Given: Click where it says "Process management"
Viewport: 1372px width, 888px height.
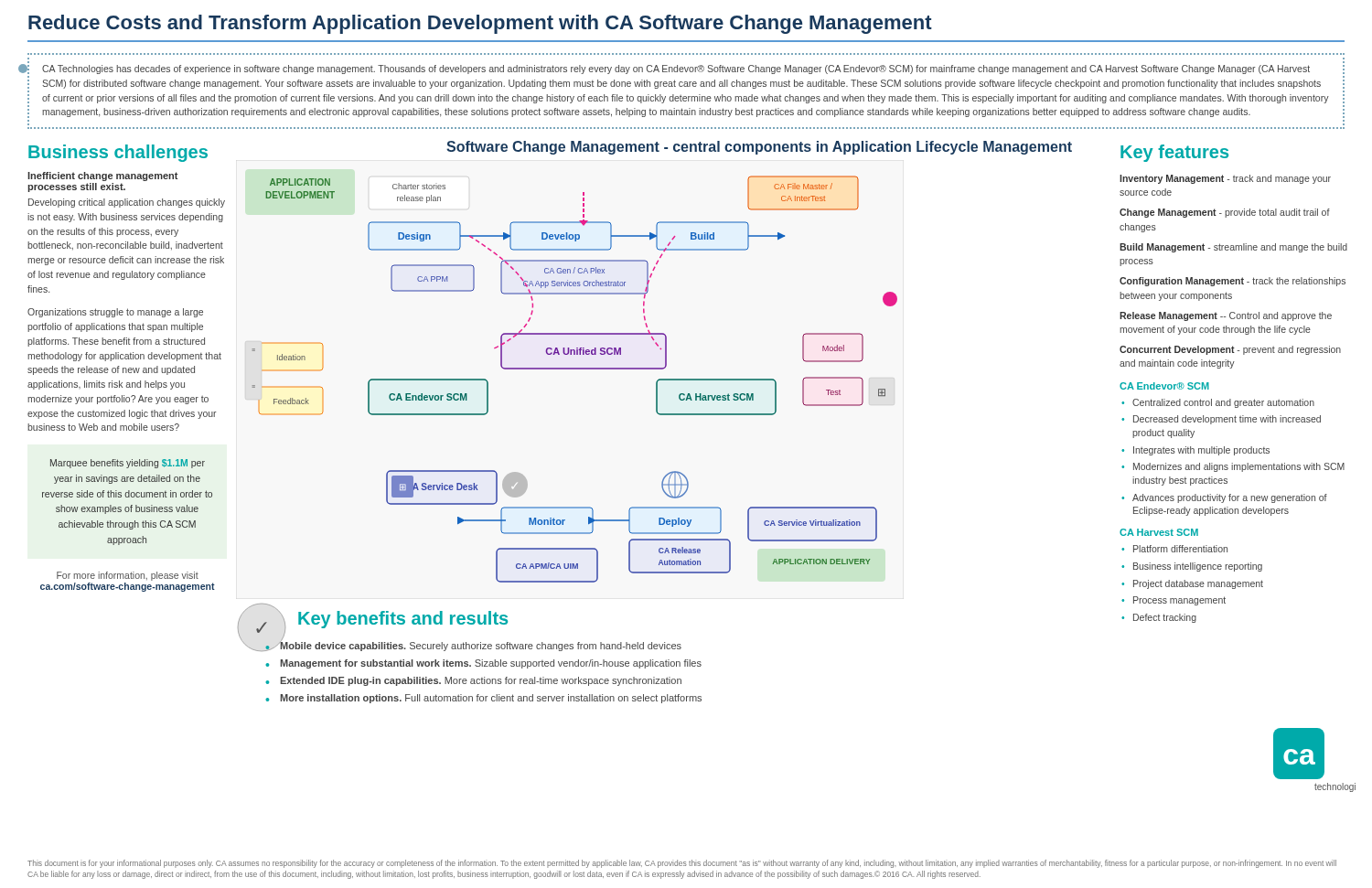Looking at the screenshot, I should click(1179, 600).
